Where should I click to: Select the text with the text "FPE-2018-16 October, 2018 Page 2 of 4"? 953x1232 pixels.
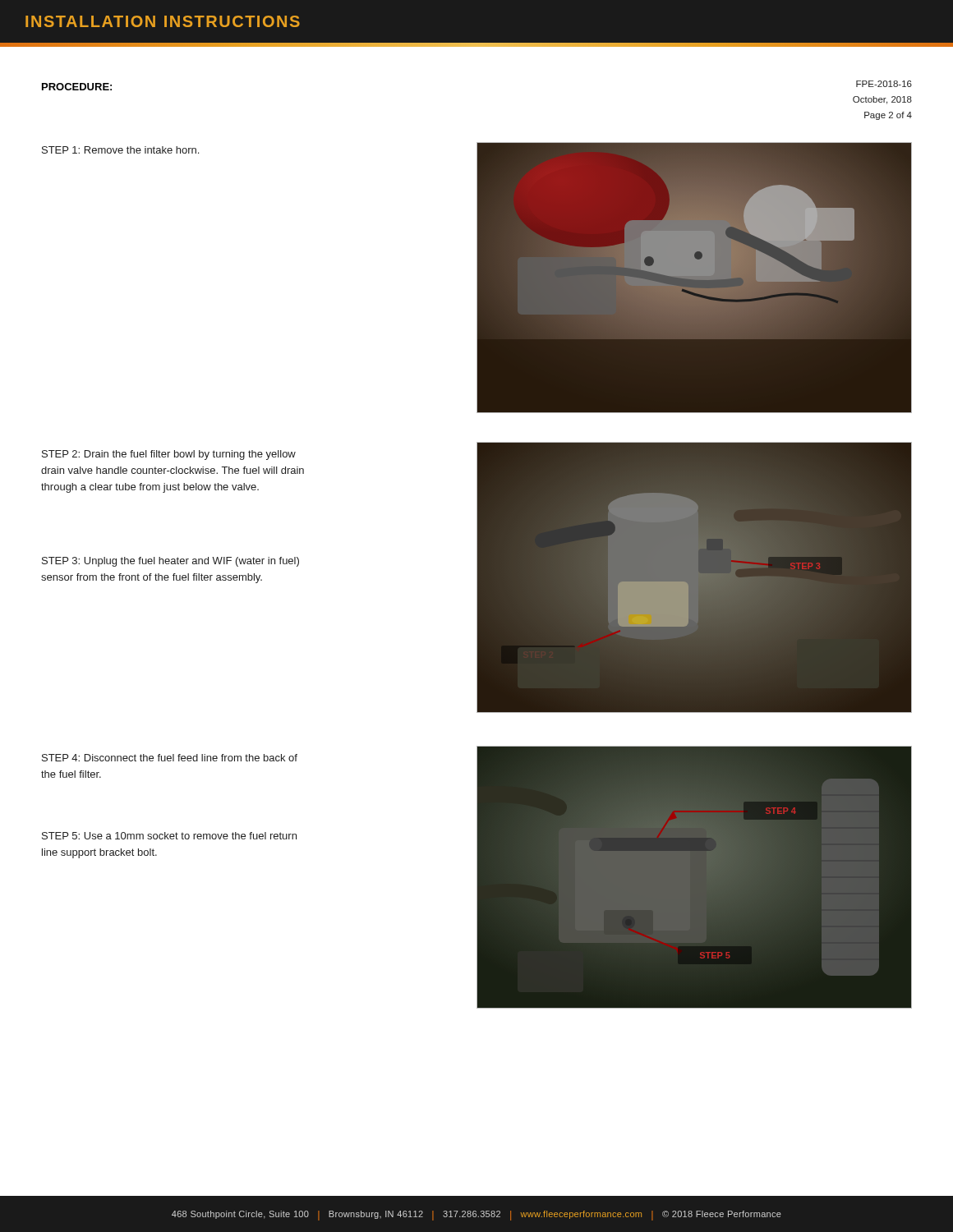pos(882,99)
